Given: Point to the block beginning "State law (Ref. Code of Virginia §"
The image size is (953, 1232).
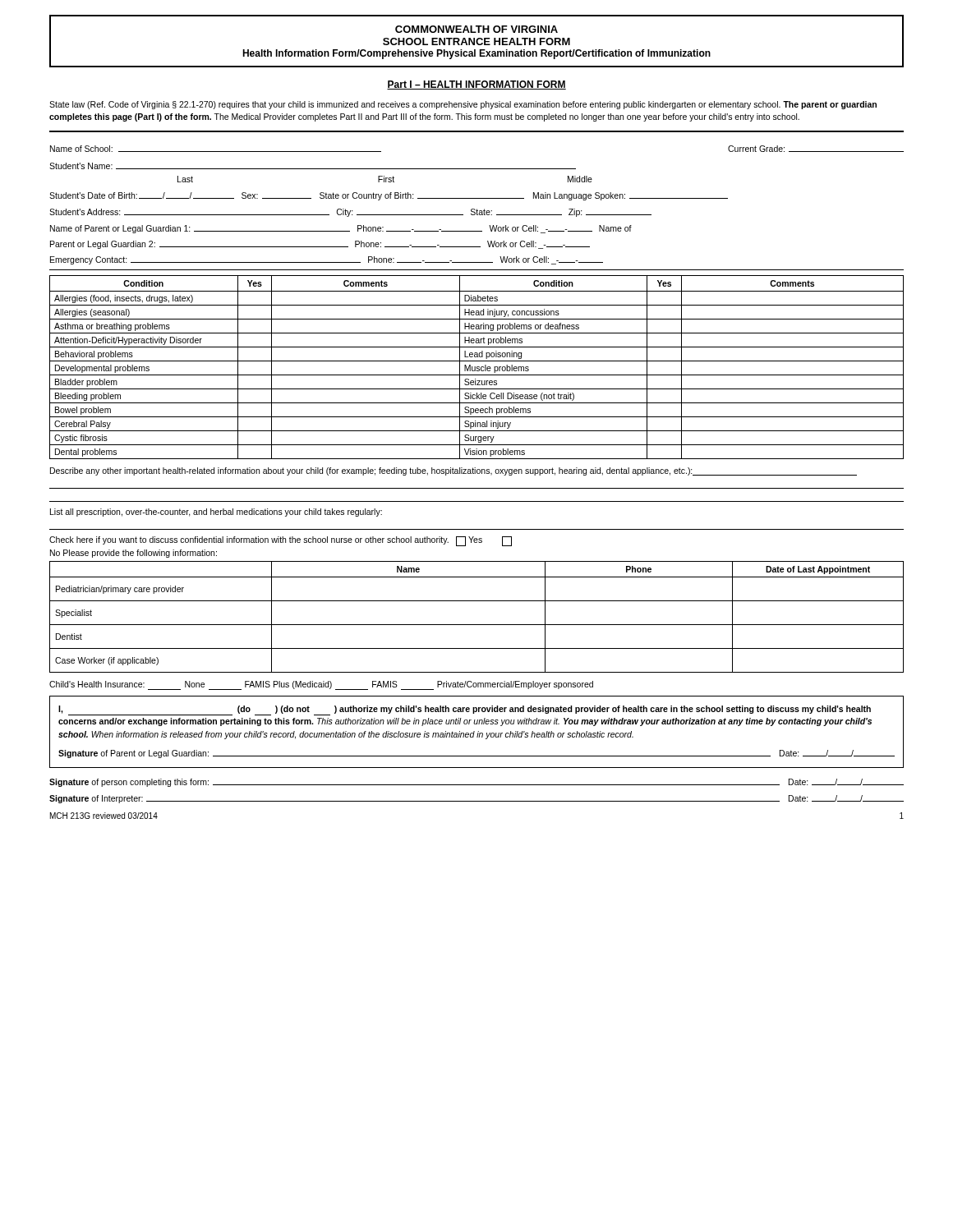Looking at the screenshot, I should point(463,110).
